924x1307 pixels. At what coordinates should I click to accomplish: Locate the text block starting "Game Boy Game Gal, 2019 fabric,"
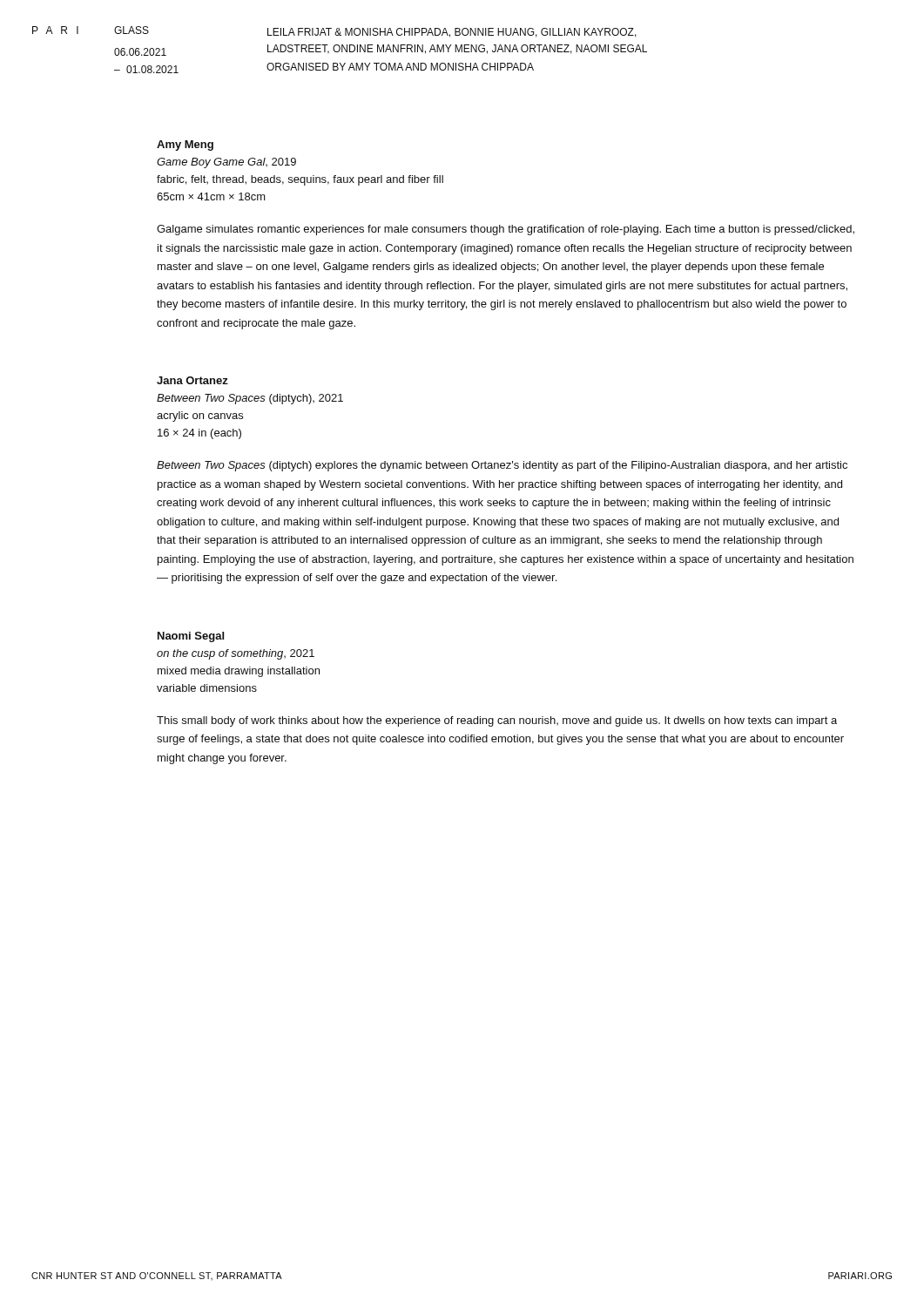pos(300,179)
